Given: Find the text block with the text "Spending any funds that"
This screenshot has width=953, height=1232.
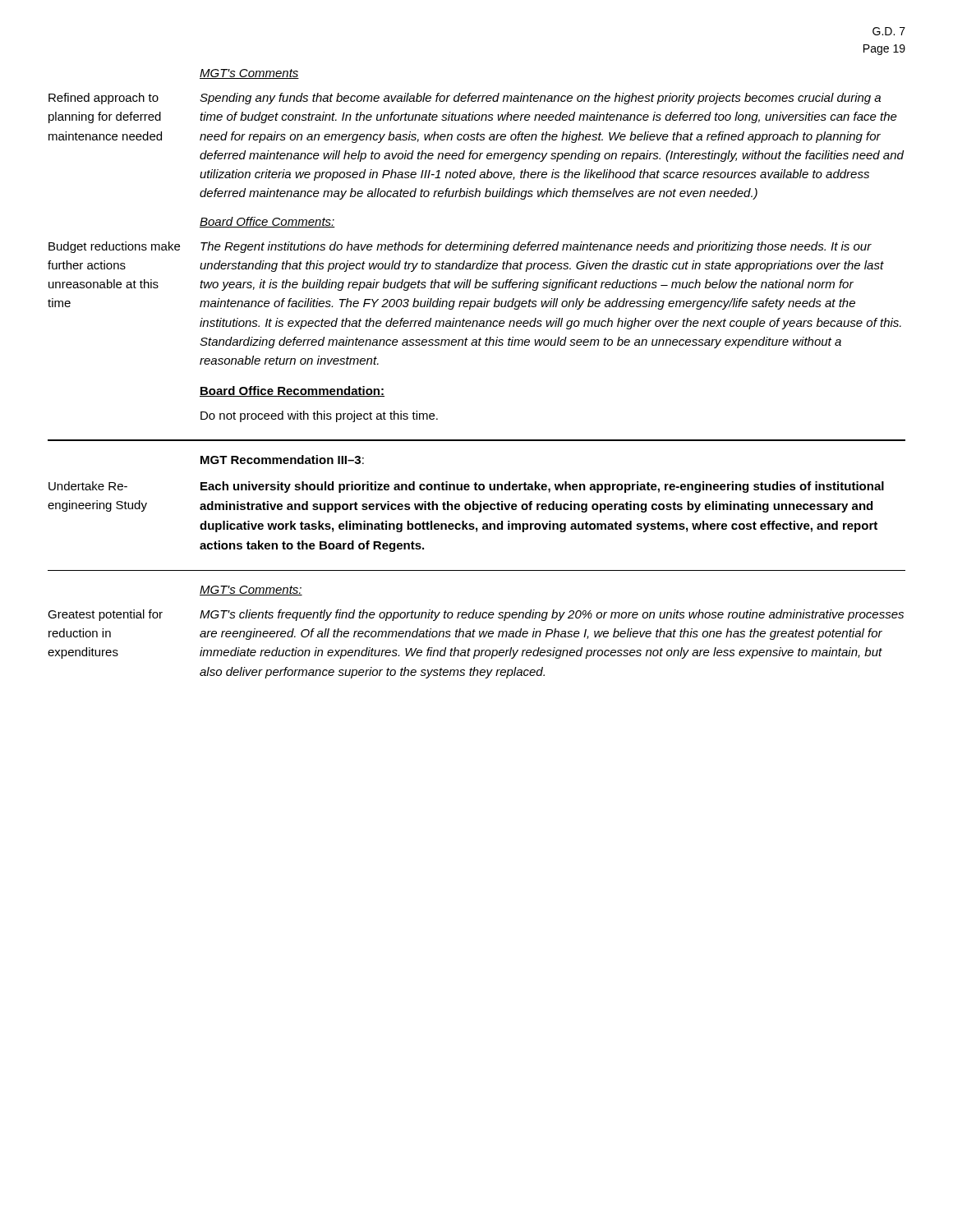Looking at the screenshot, I should pyautogui.click(x=552, y=145).
